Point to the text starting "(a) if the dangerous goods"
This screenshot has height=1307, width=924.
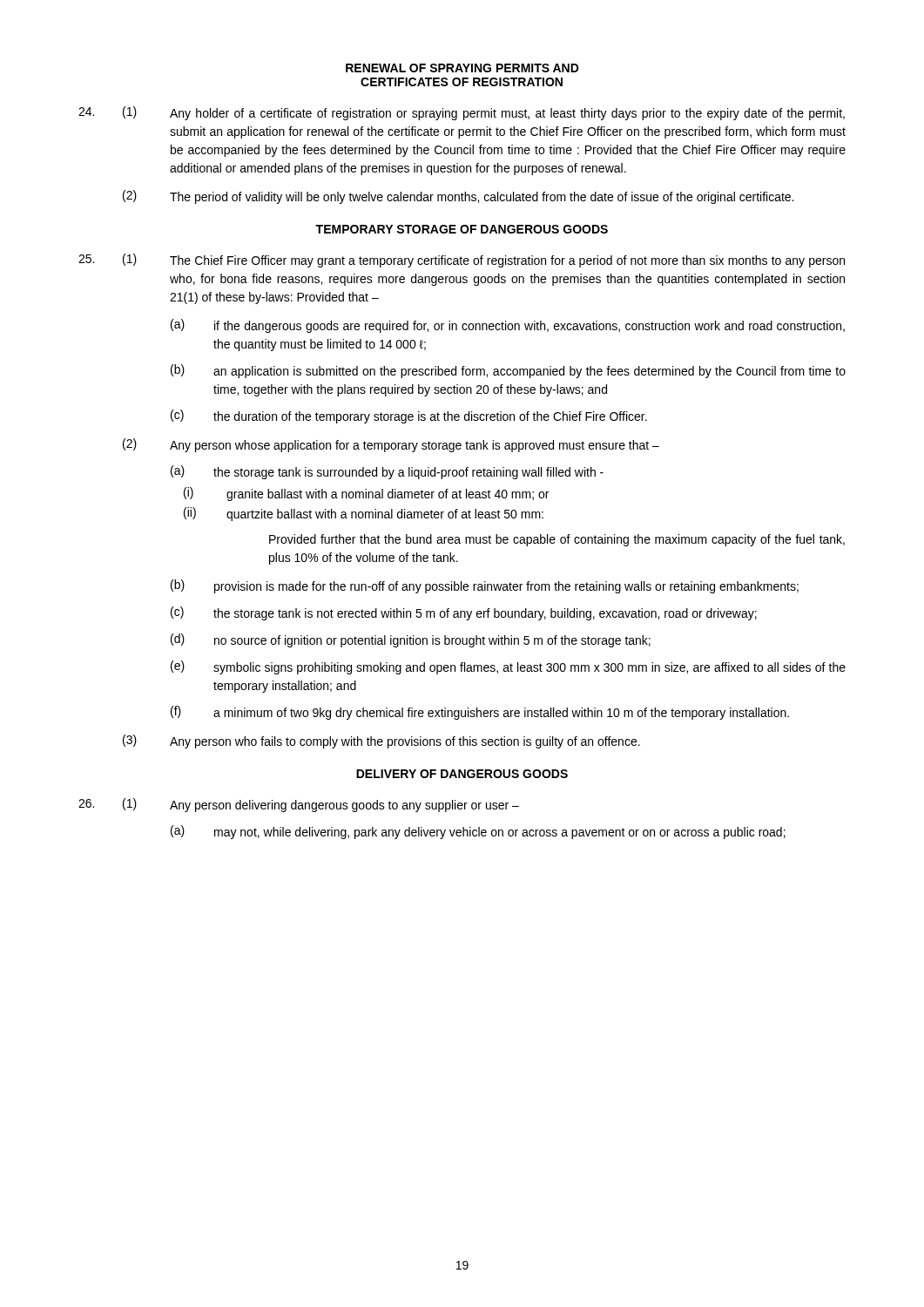pyautogui.click(x=462, y=336)
